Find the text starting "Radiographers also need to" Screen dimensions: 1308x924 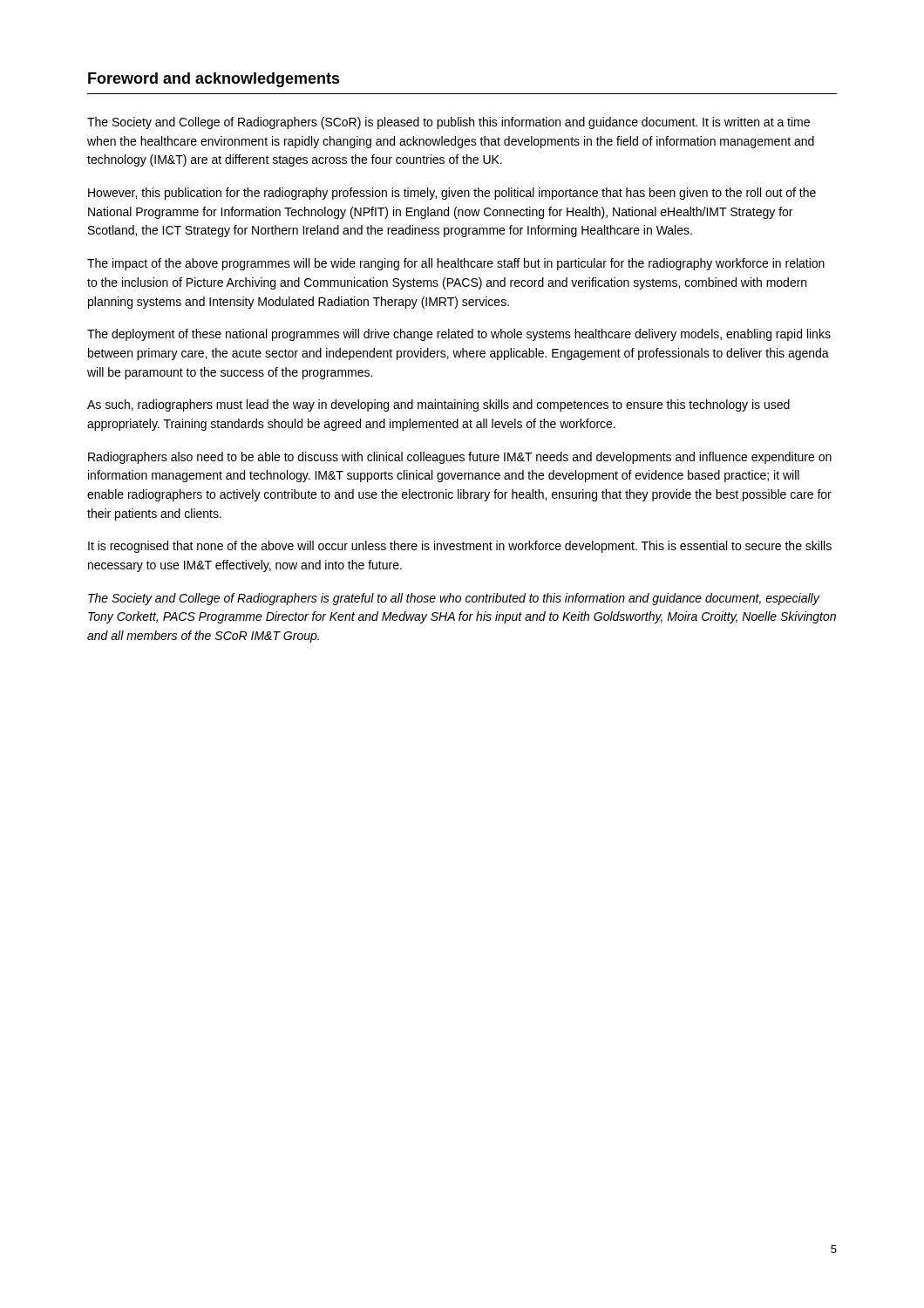(x=460, y=485)
